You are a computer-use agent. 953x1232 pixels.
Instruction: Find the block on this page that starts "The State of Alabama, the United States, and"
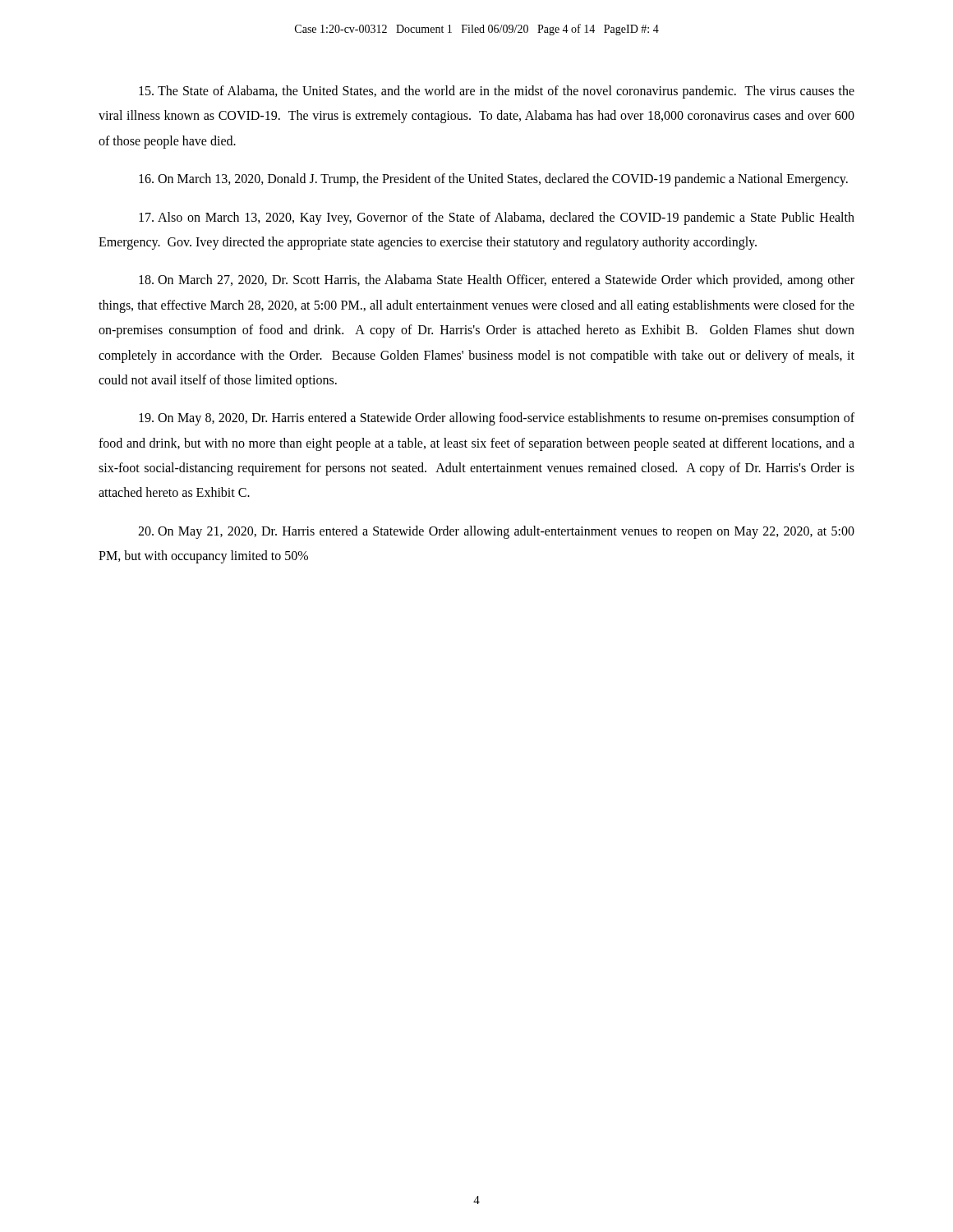click(476, 116)
